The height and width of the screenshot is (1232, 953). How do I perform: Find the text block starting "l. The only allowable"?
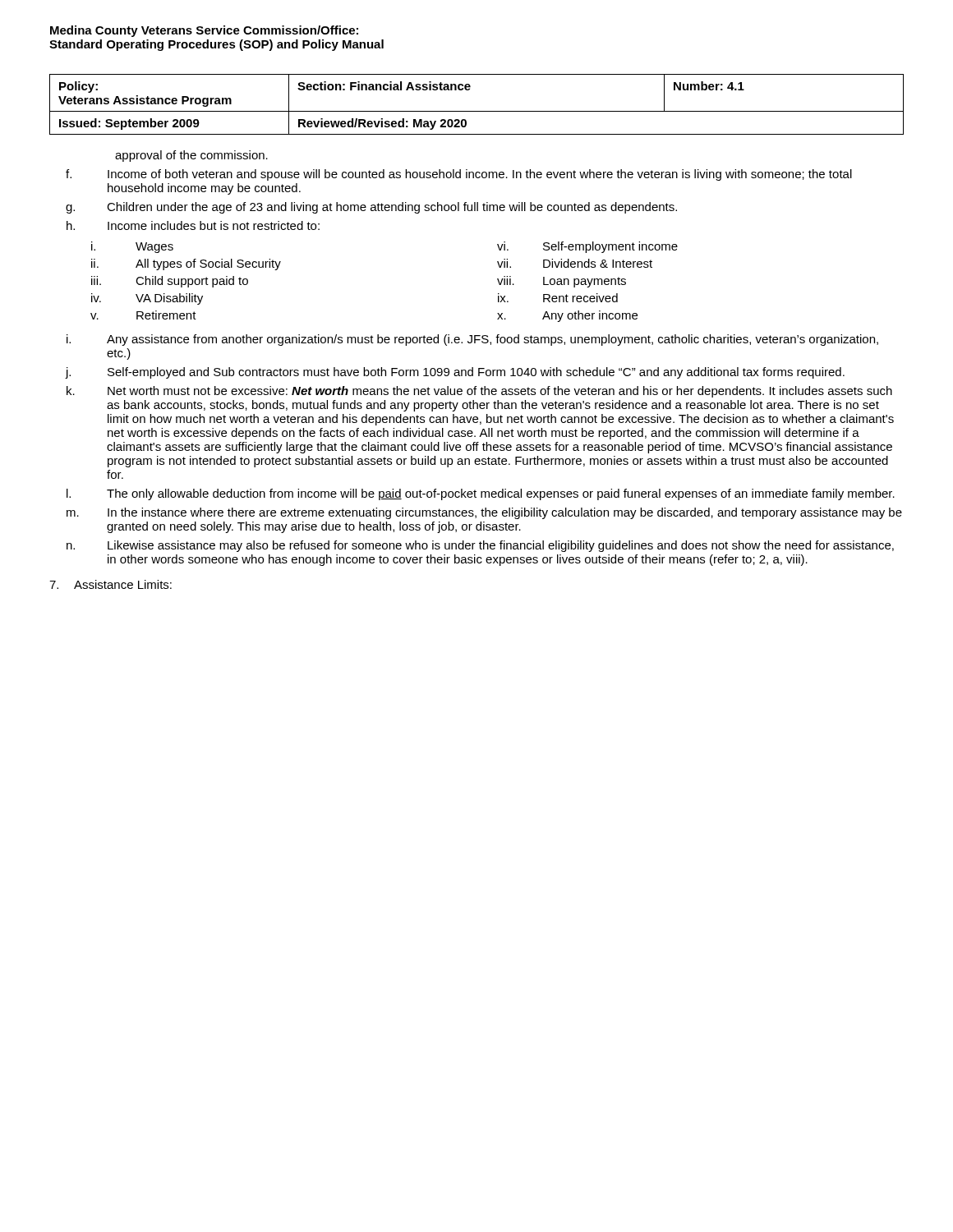pyautogui.click(x=476, y=493)
